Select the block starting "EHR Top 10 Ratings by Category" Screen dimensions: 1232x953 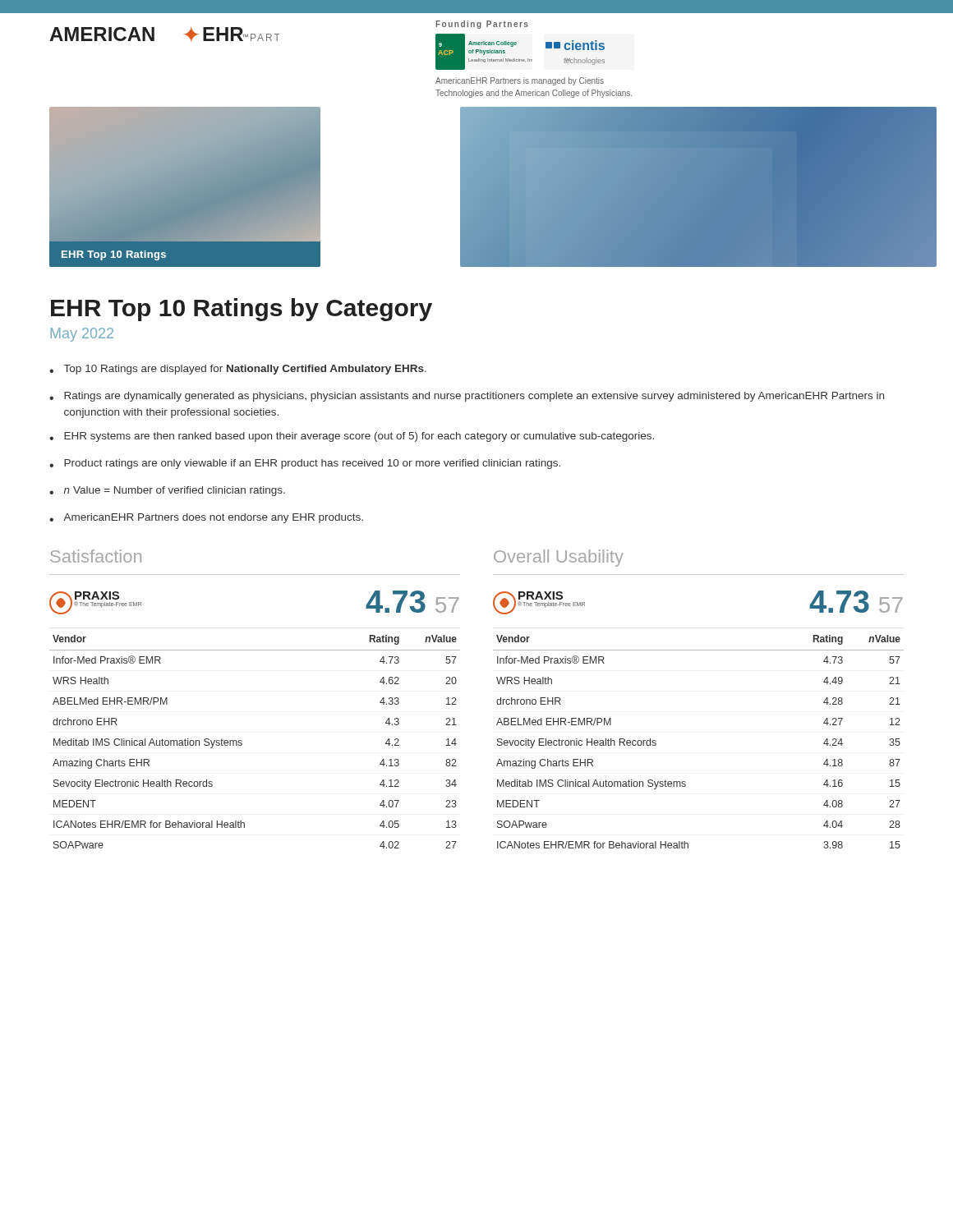coord(241,308)
